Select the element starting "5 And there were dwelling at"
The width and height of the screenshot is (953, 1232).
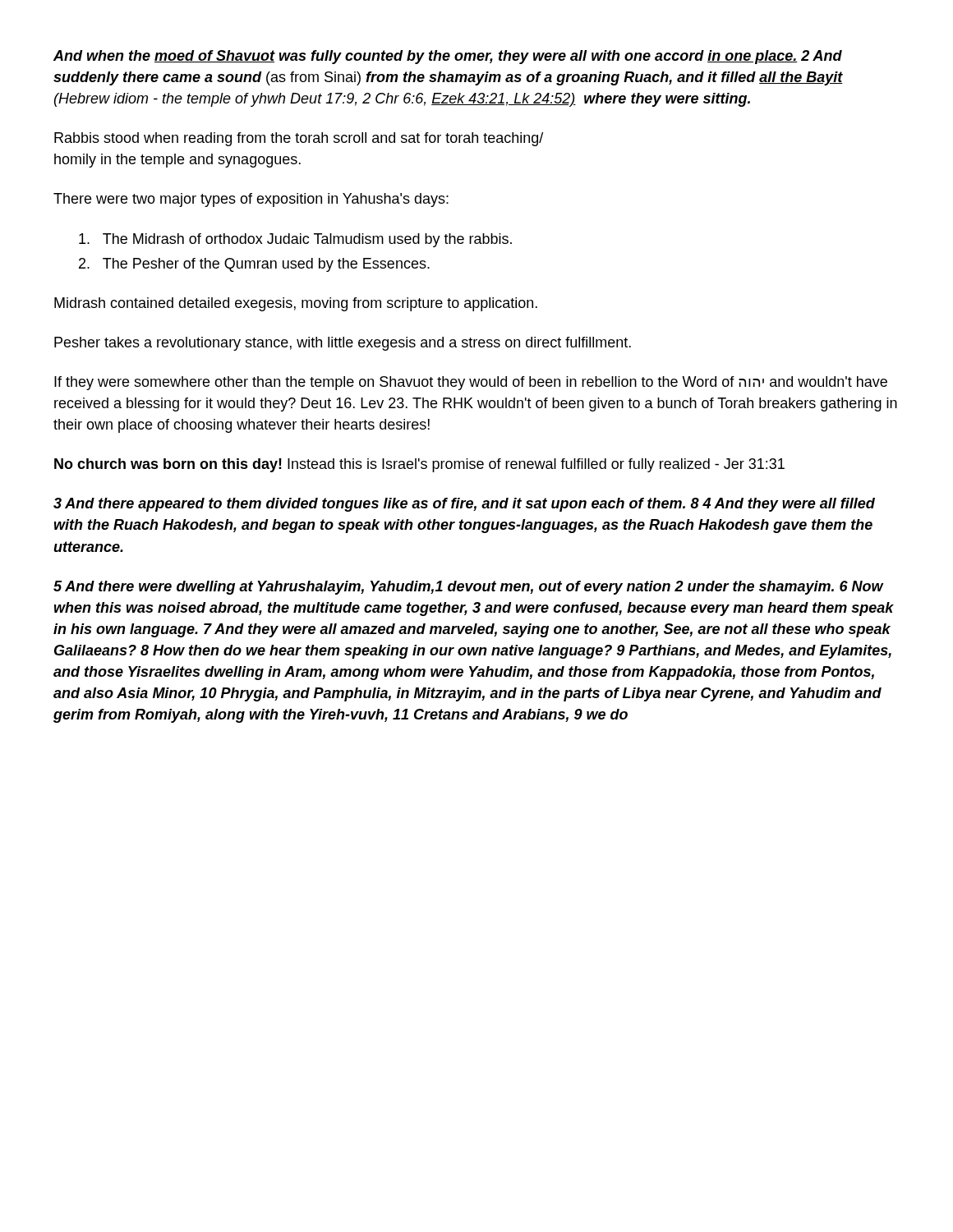click(x=476, y=650)
